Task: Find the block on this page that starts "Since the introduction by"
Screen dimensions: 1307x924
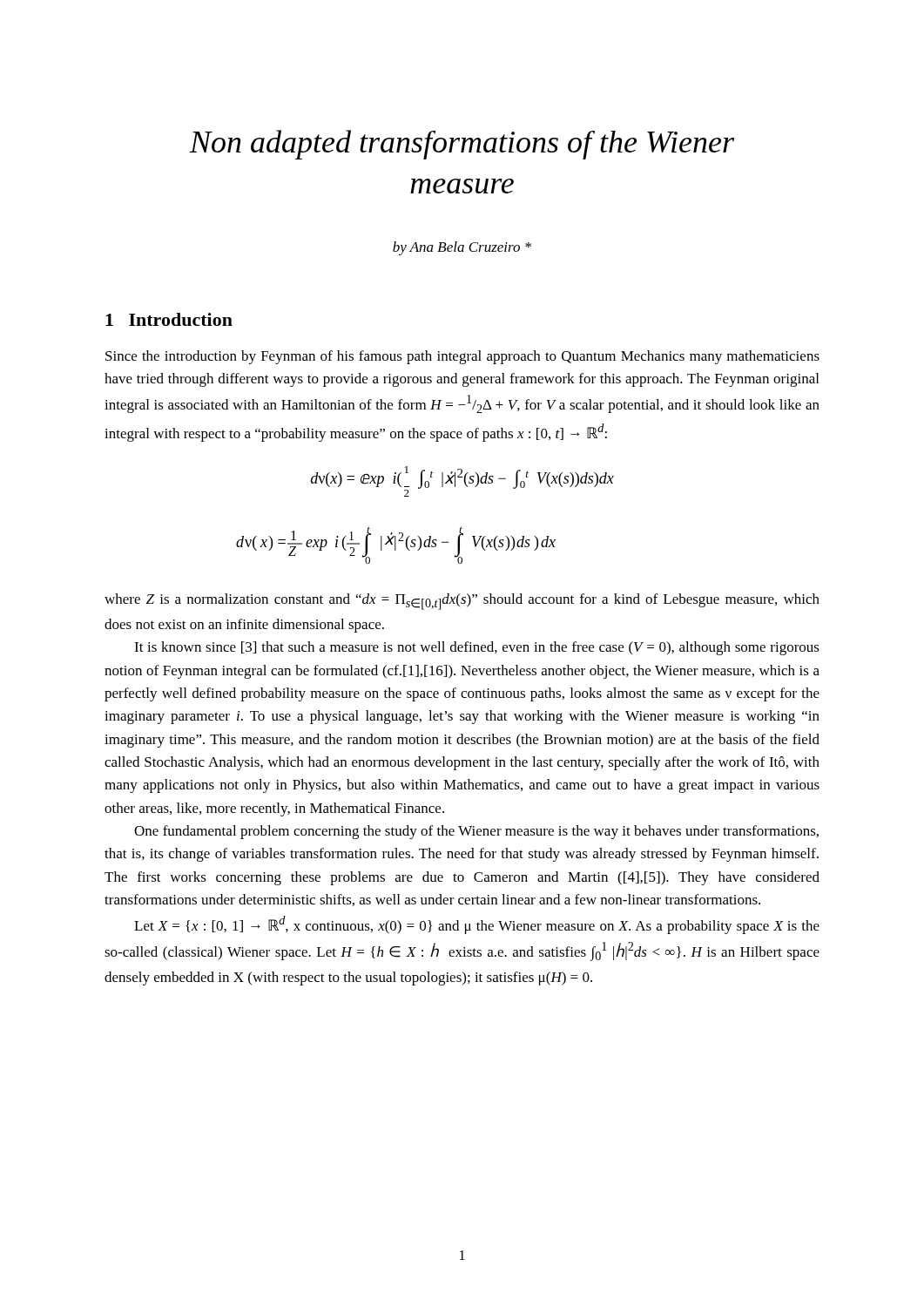Action: tap(462, 395)
